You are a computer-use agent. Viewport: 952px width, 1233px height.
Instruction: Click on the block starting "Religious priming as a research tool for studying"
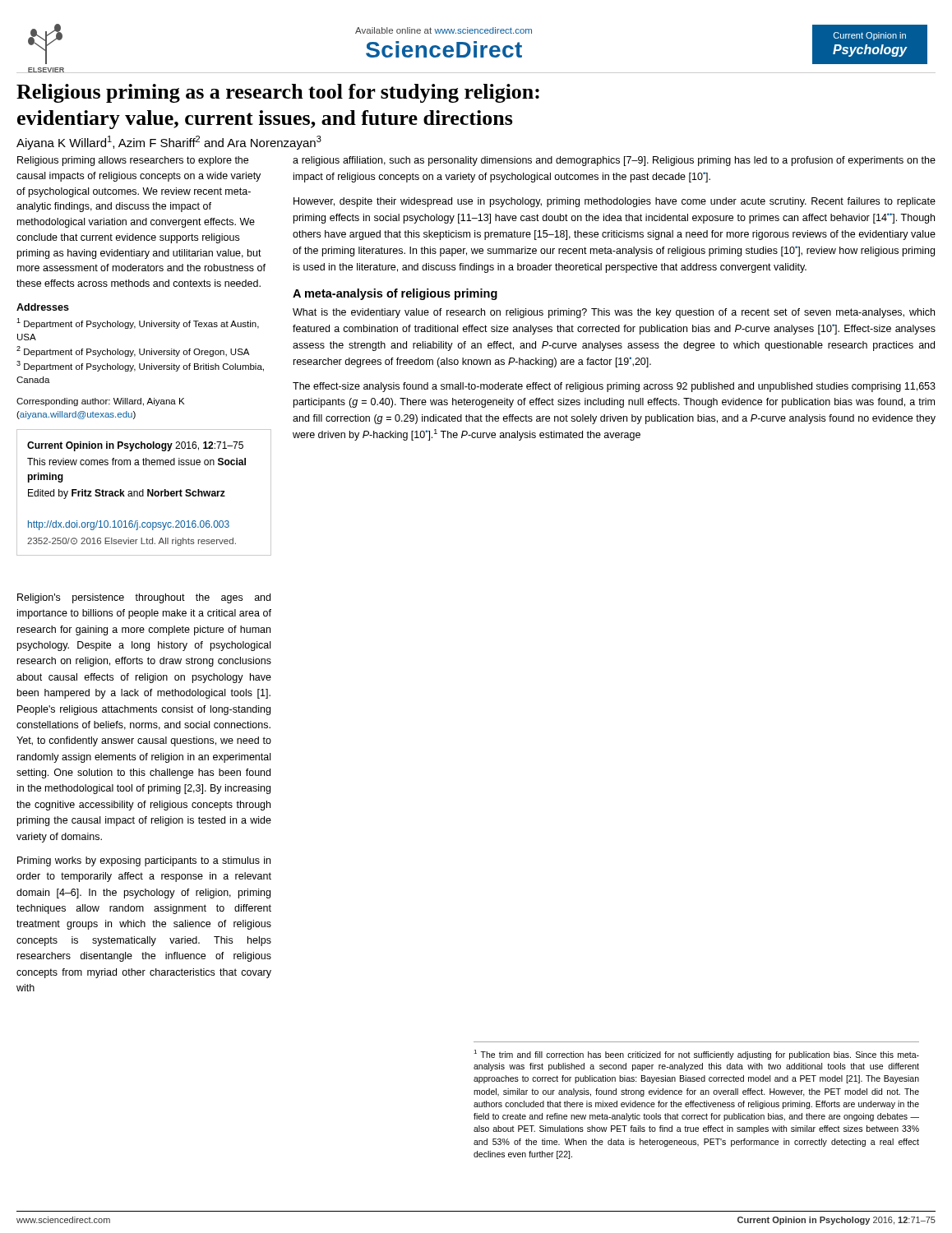point(279,105)
